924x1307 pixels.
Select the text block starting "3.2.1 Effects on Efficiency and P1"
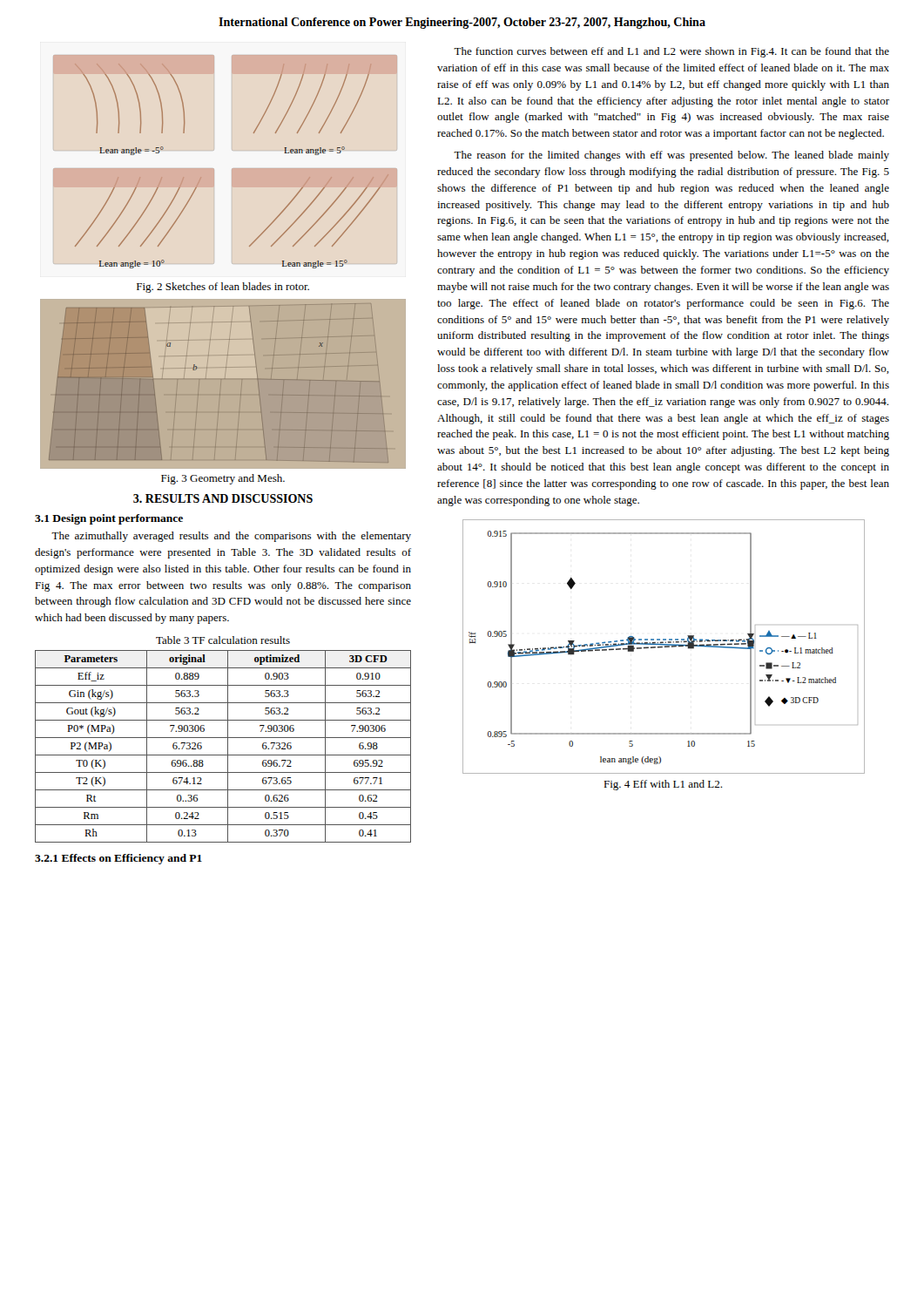119,858
